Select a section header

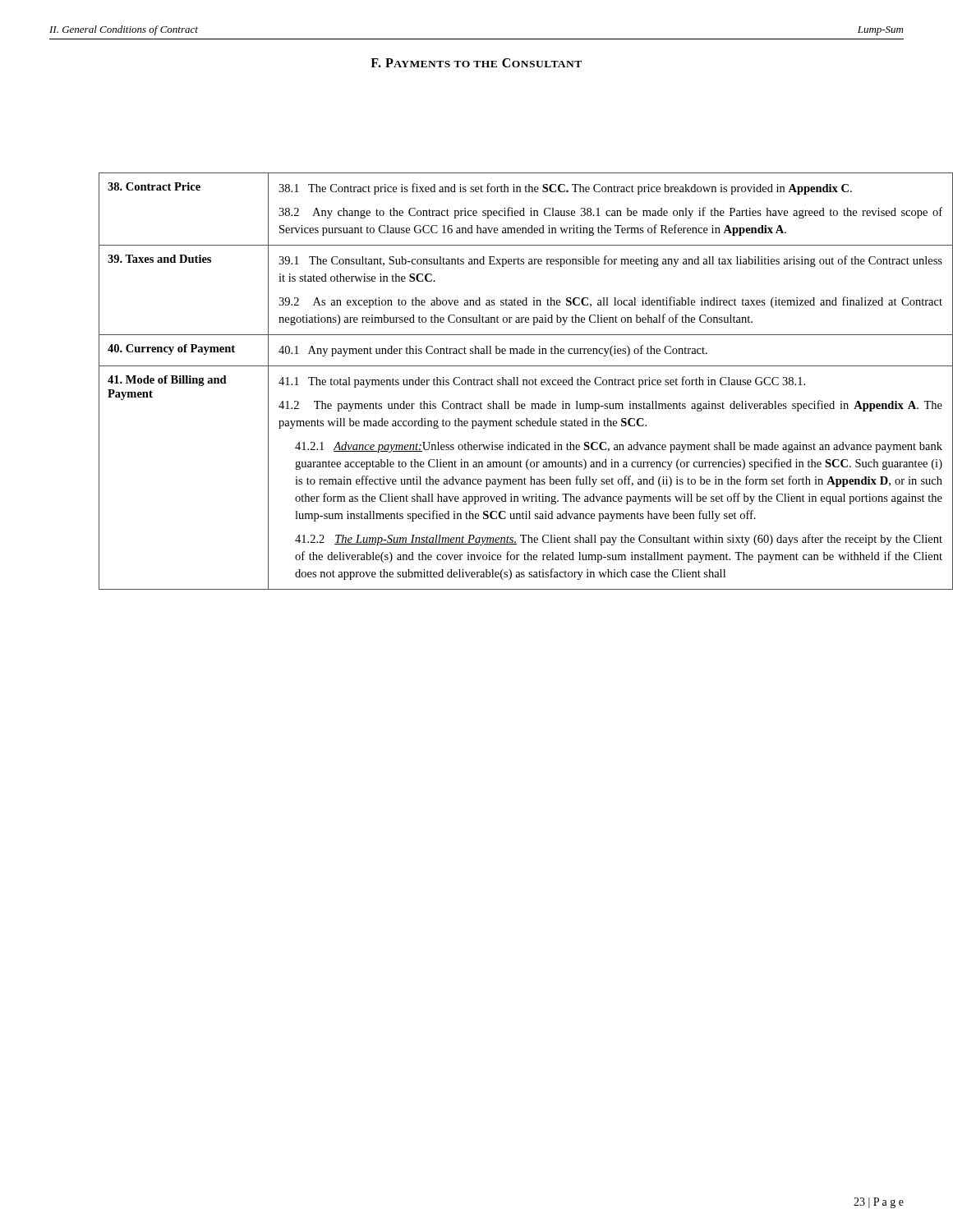476,63
